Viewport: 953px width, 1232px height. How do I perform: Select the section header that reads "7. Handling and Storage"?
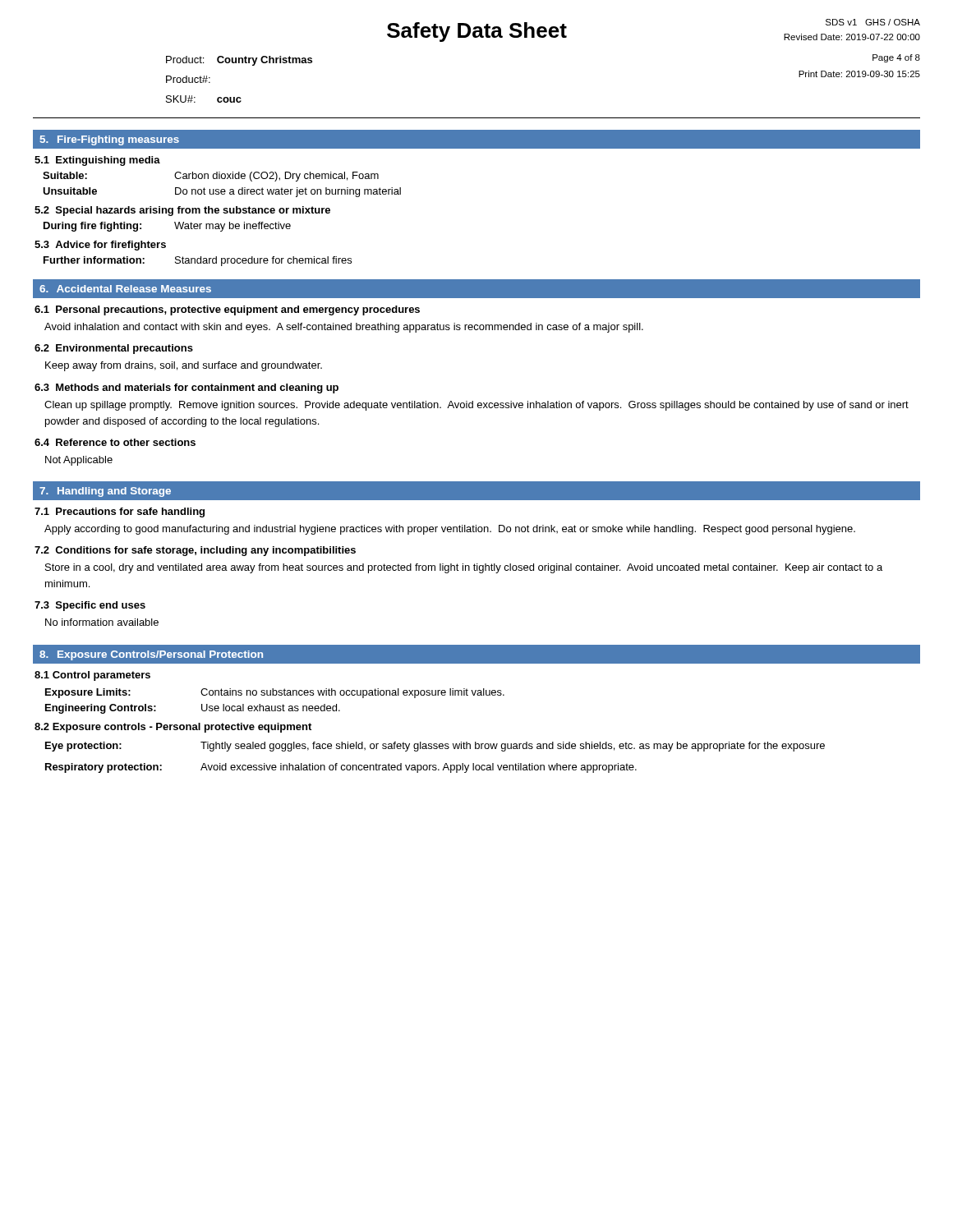click(105, 491)
